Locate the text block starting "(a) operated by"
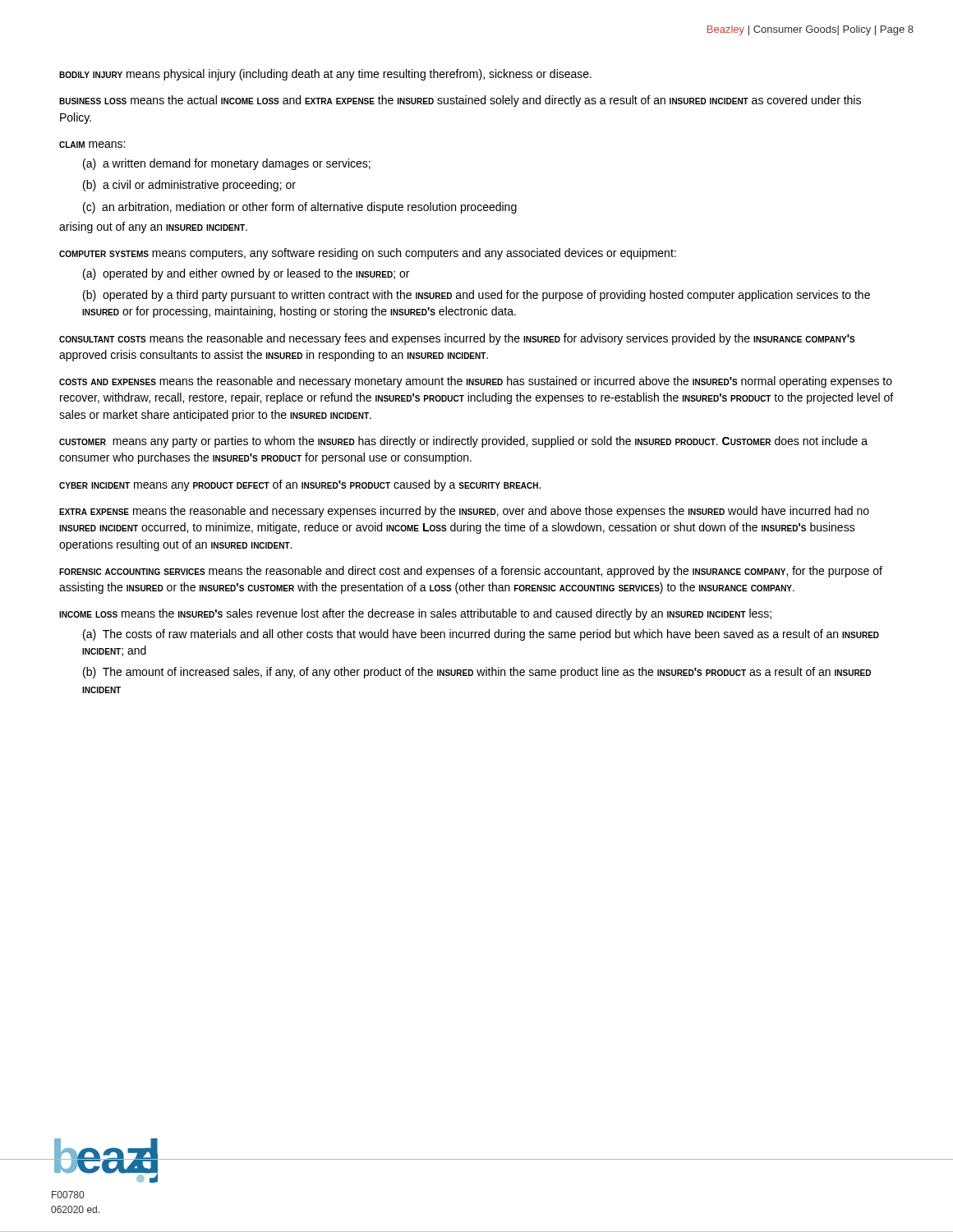This screenshot has height=1232, width=953. click(246, 273)
